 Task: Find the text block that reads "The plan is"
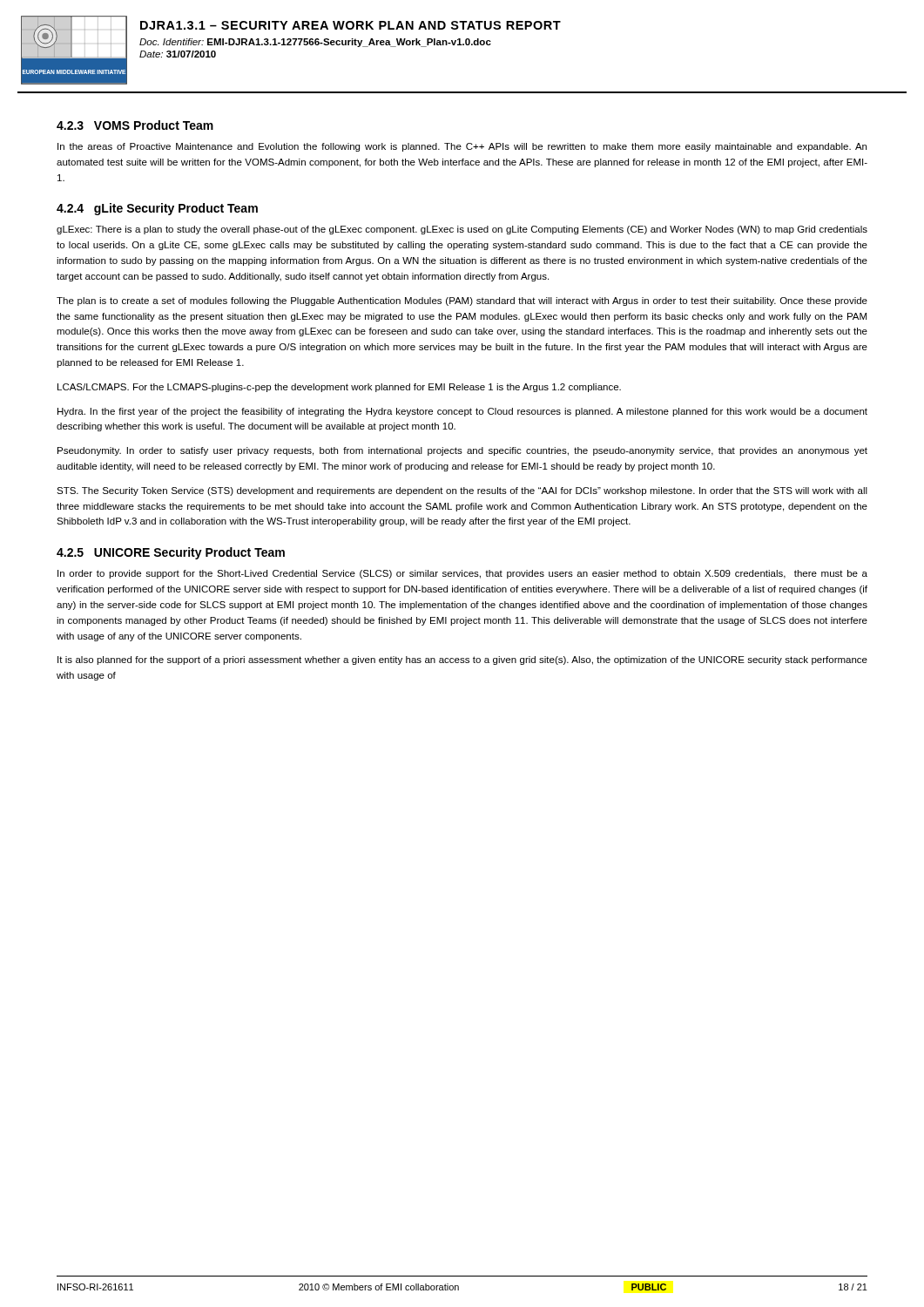462,331
